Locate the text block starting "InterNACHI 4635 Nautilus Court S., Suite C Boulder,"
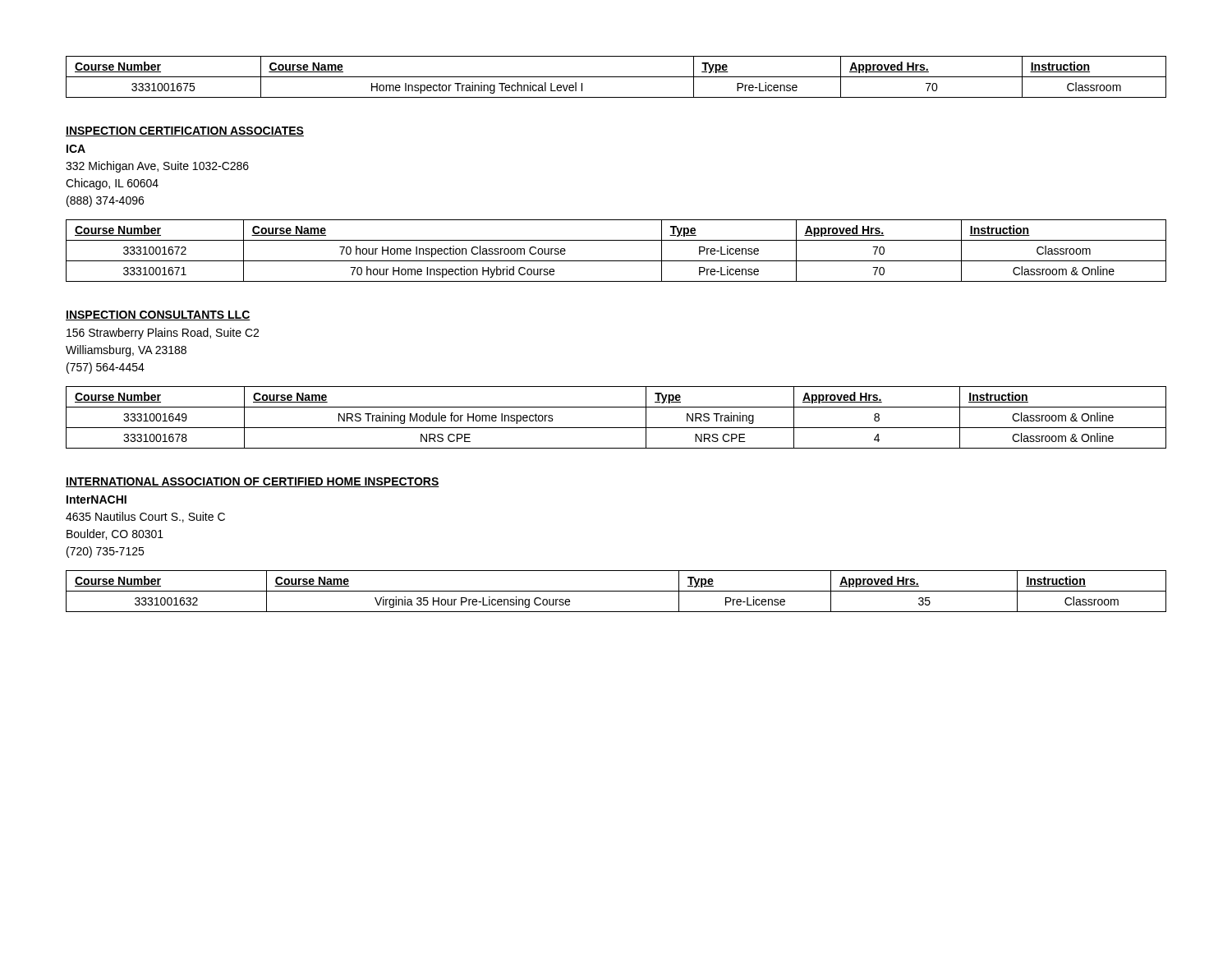This screenshot has height=953, width=1232. click(146, 525)
